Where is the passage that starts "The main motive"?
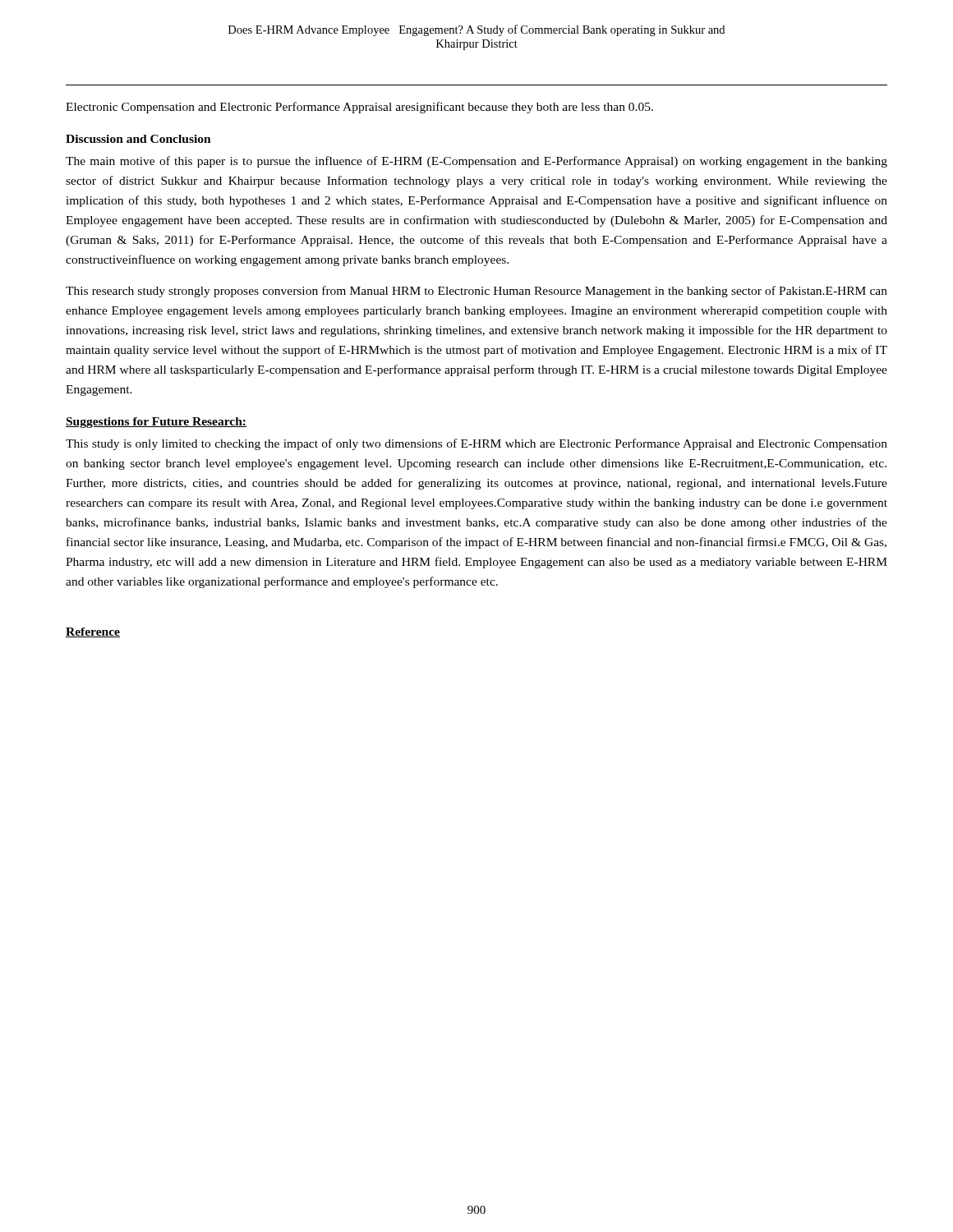 [x=476, y=210]
